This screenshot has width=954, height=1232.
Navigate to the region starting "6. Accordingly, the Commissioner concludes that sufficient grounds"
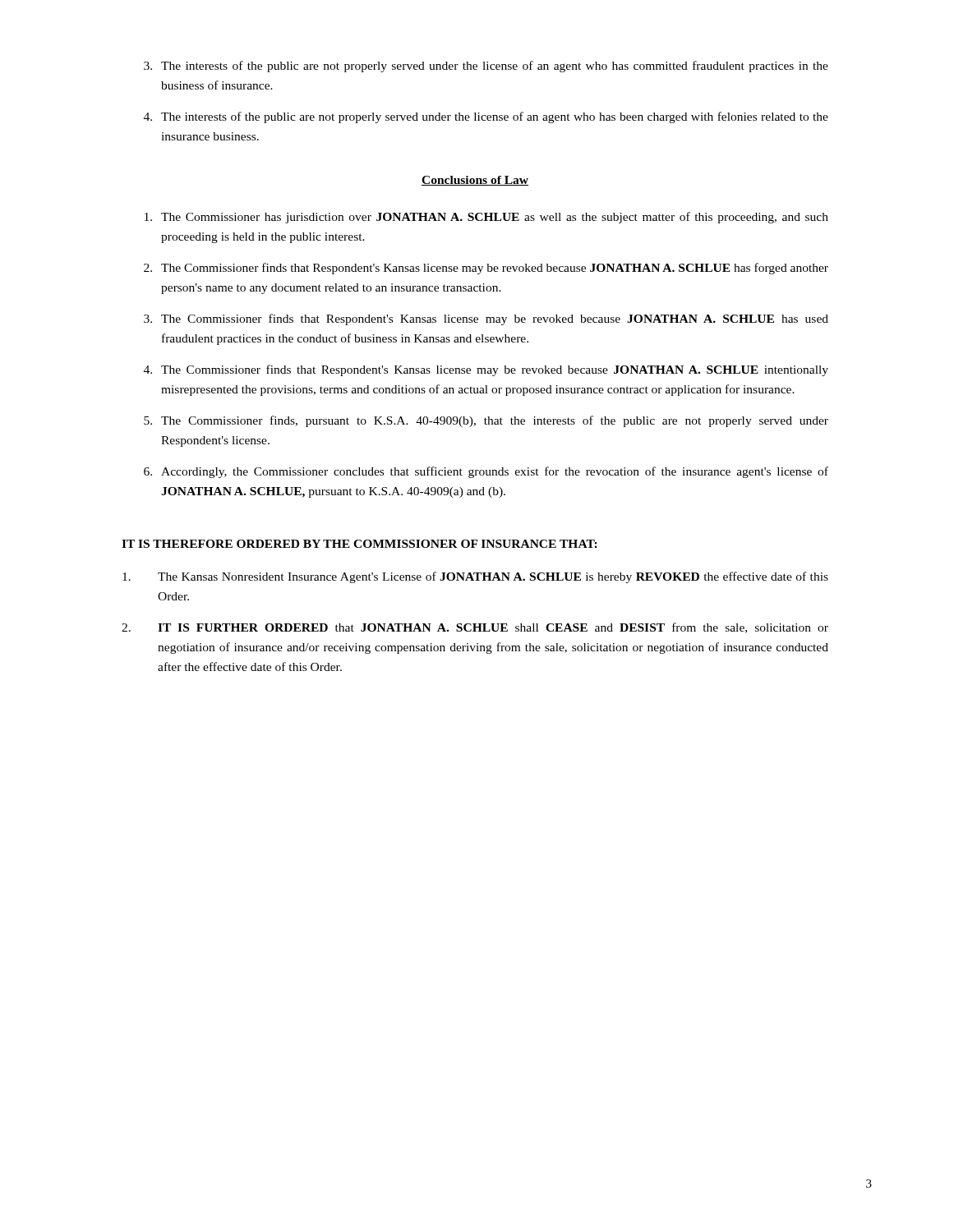(475, 481)
